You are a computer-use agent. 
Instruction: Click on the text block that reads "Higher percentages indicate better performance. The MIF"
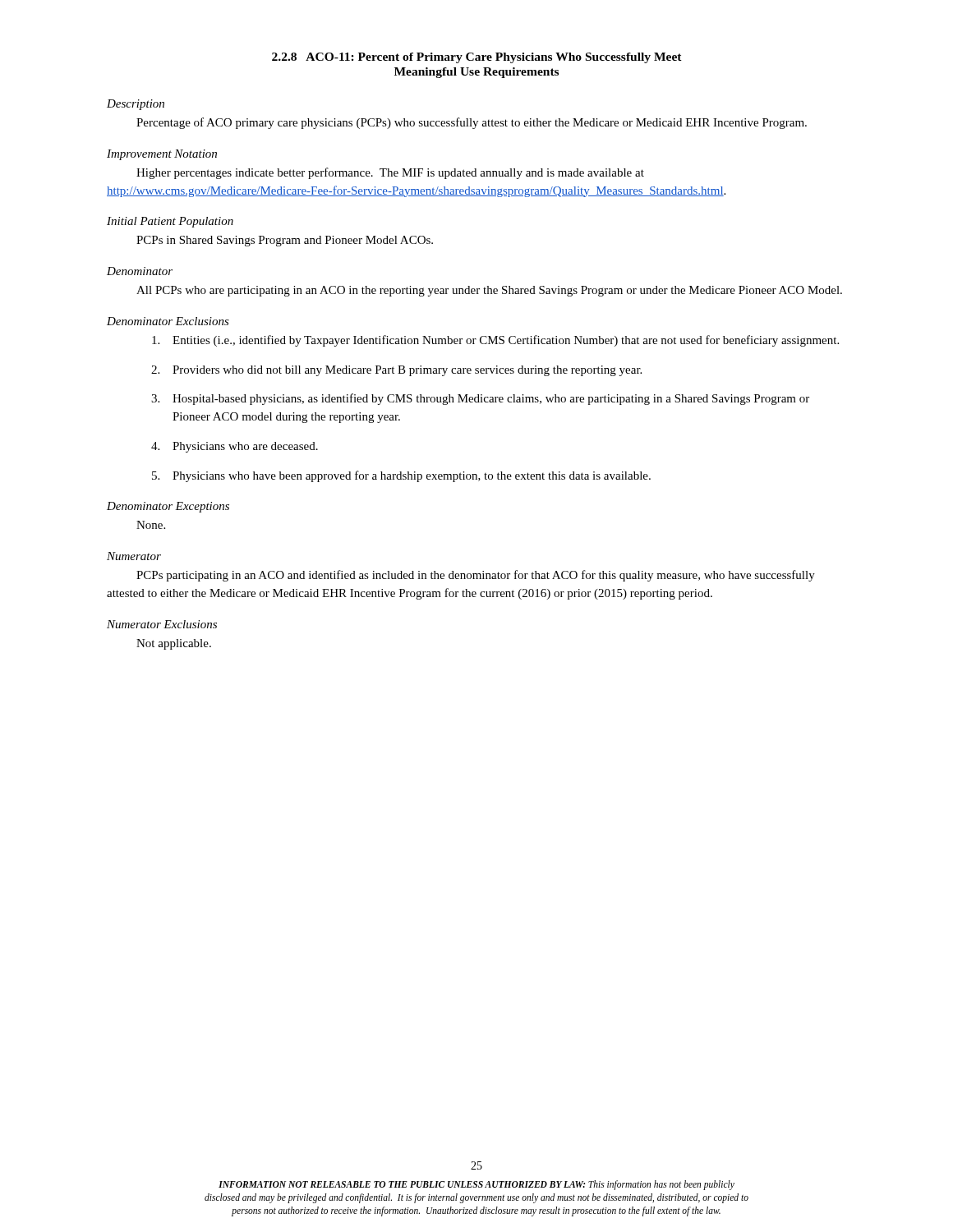tap(417, 181)
